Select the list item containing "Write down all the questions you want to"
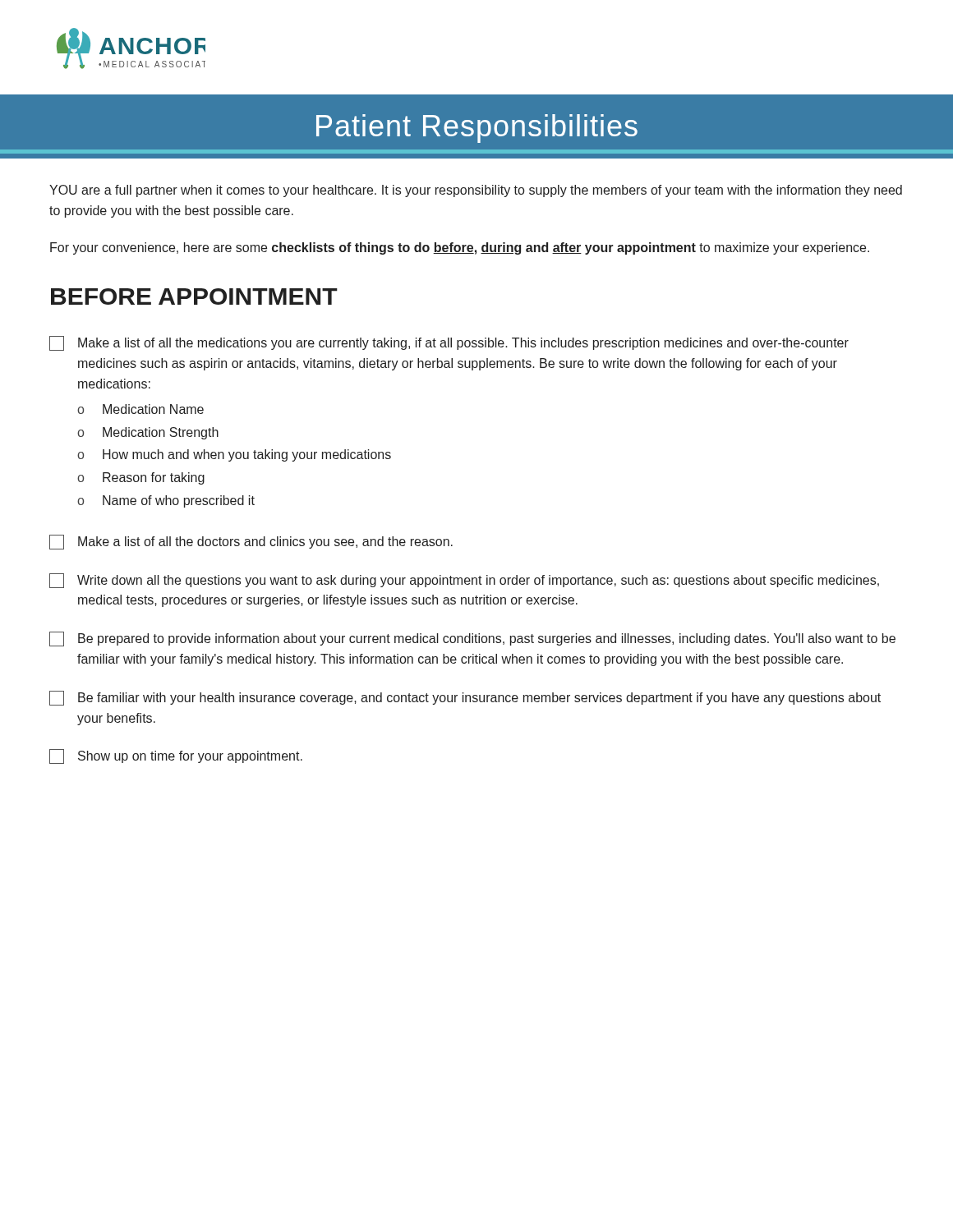This screenshot has height=1232, width=953. 476,591
